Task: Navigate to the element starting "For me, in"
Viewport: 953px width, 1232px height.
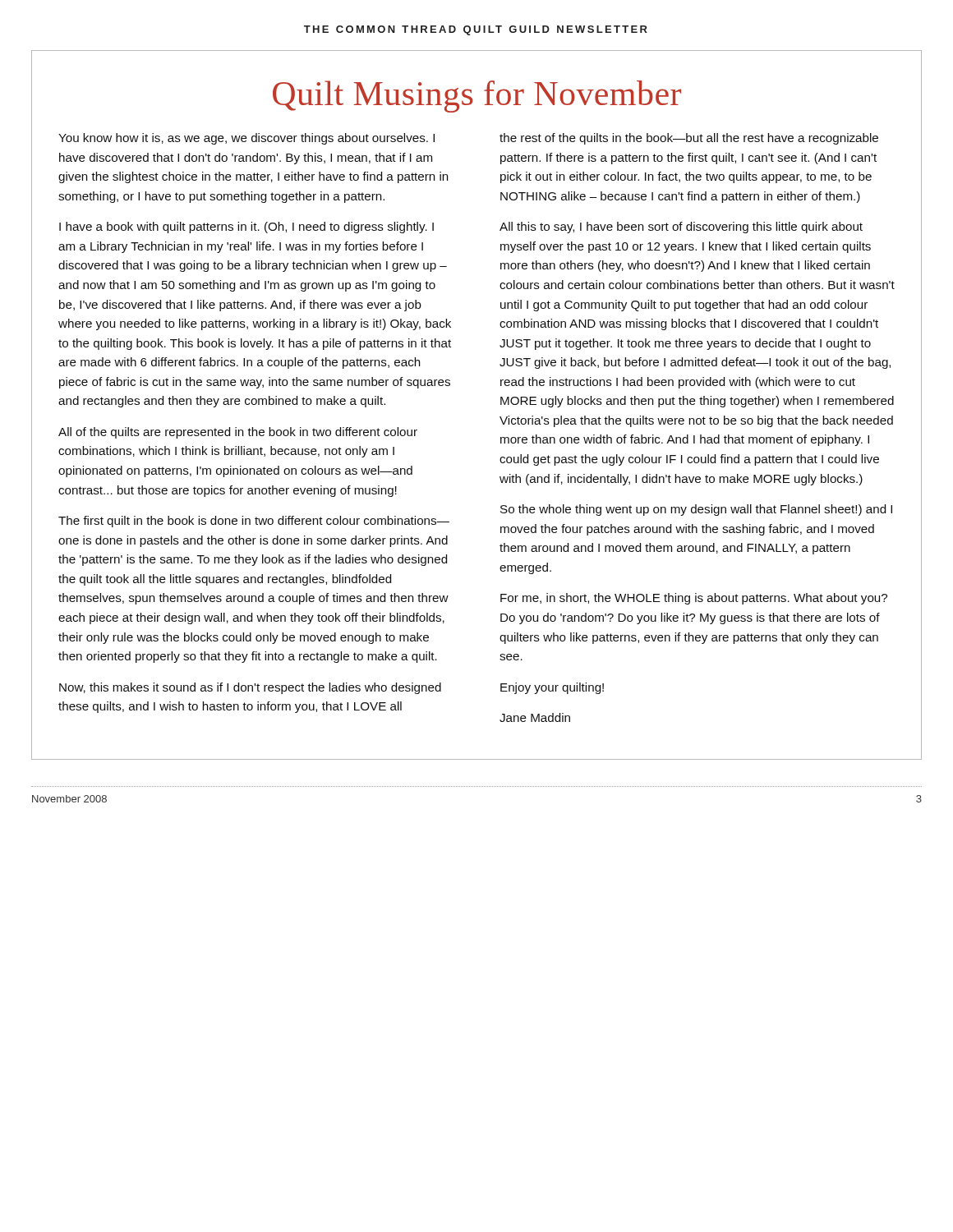Action: click(x=694, y=627)
